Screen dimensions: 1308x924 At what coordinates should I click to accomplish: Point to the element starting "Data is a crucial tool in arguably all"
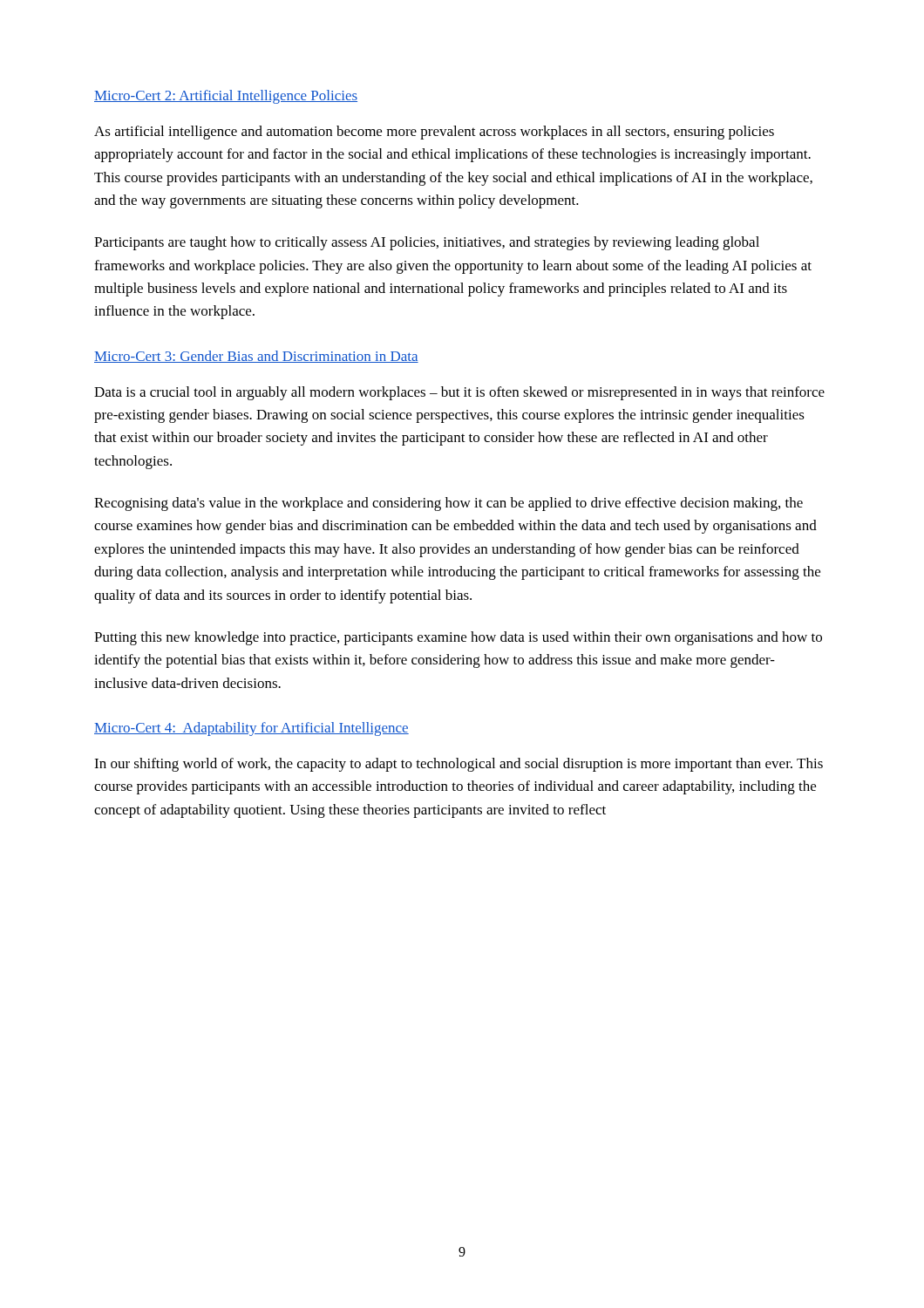[459, 426]
